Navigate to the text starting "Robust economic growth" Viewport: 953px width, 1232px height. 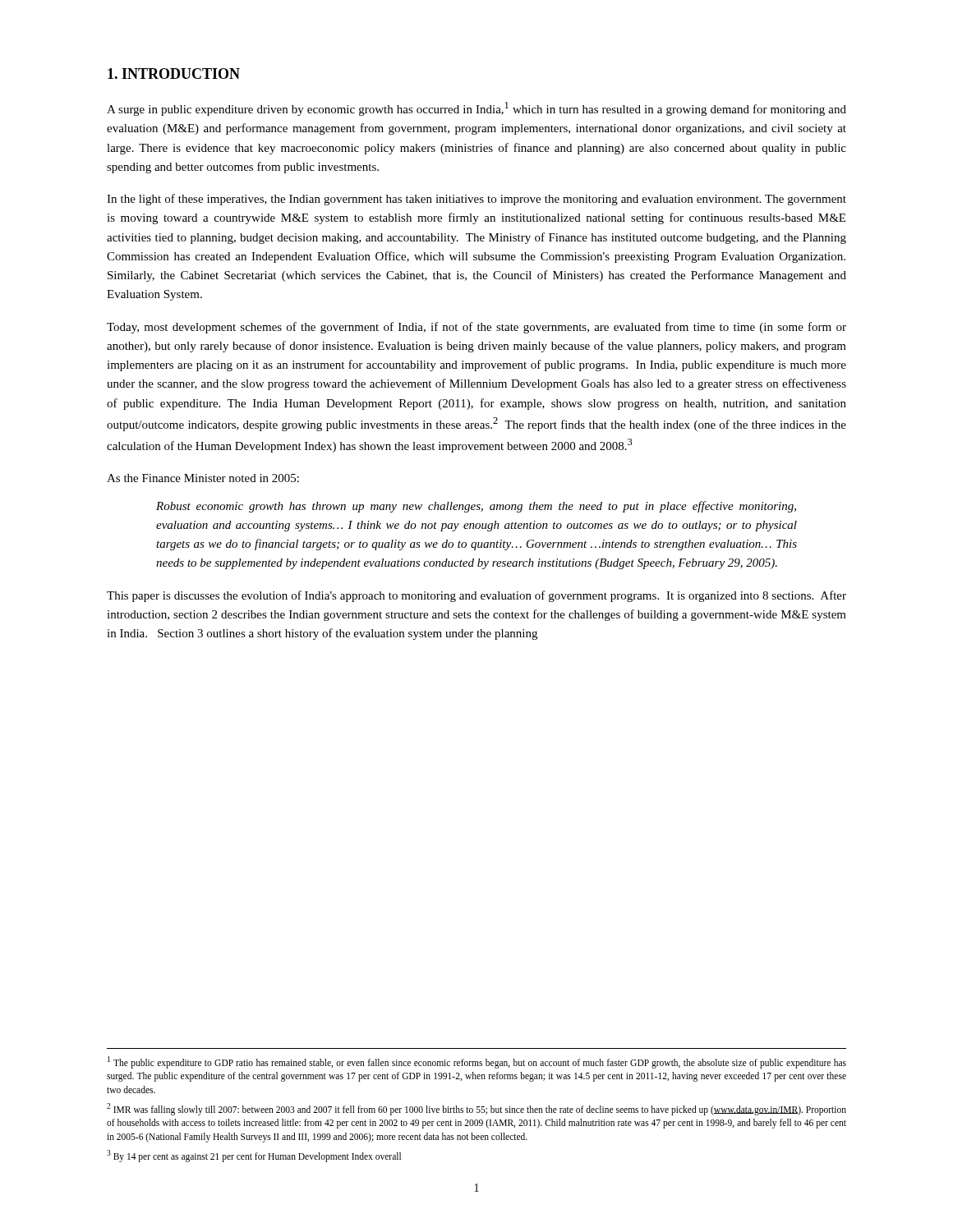coord(476,534)
